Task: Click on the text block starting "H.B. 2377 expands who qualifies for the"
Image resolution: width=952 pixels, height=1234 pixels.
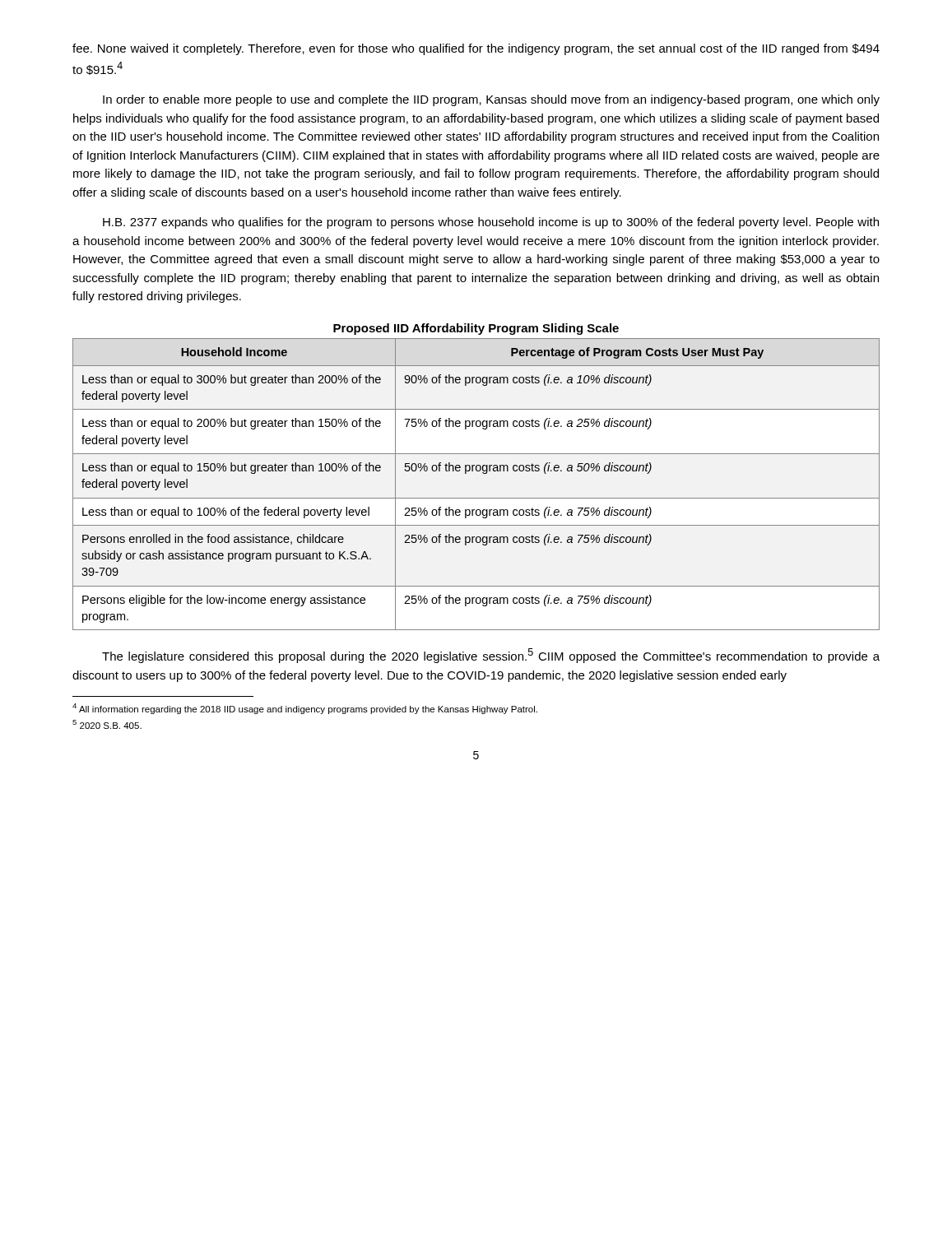Action: pos(476,259)
